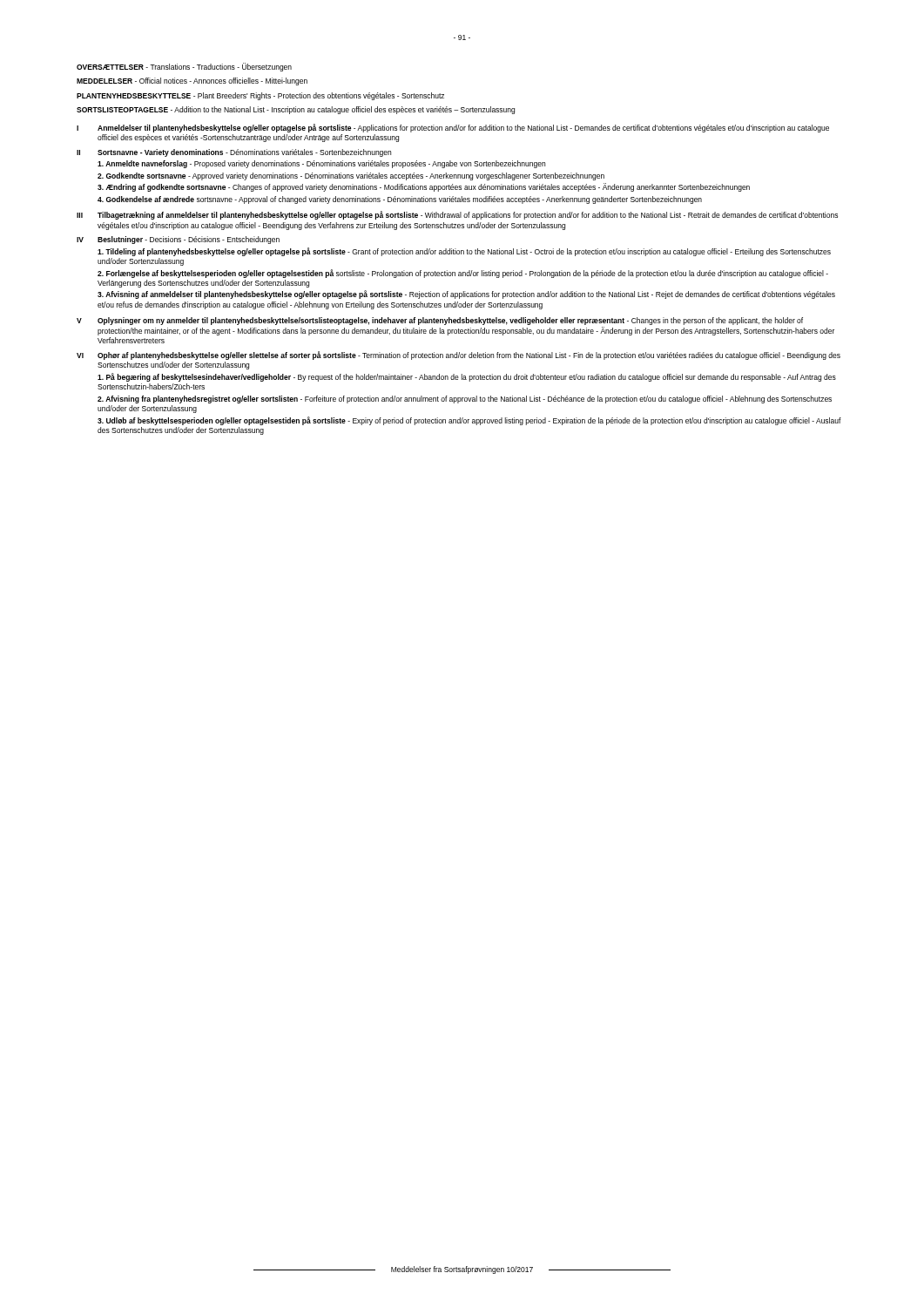Find the list item containing "III Tilbagetrækning af anmeldelser til plantenyhedsbeskyttelse og/eller"
This screenshot has height=1307, width=924.
[x=462, y=221]
